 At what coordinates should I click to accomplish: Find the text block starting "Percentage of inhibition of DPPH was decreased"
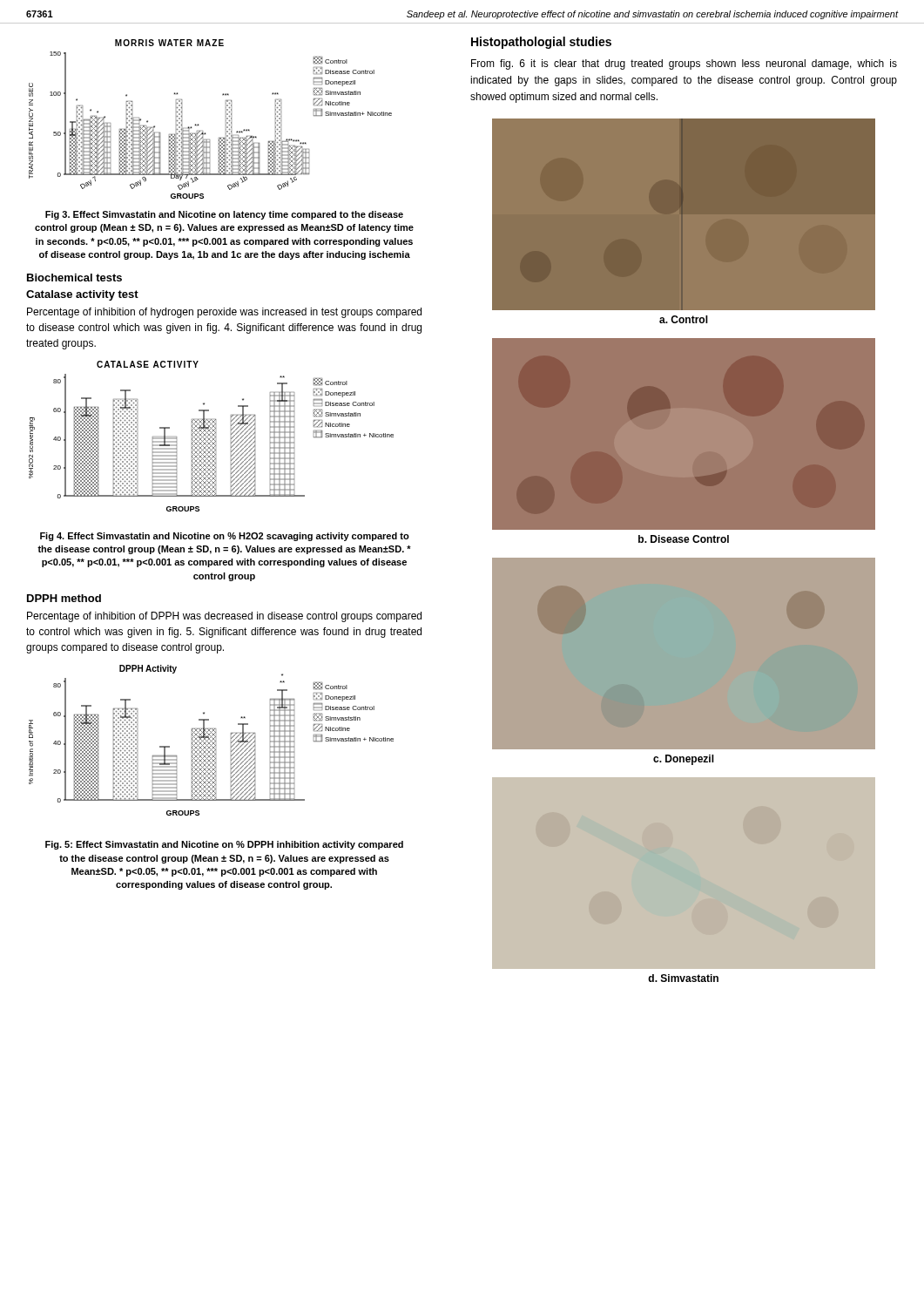[224, 632]
